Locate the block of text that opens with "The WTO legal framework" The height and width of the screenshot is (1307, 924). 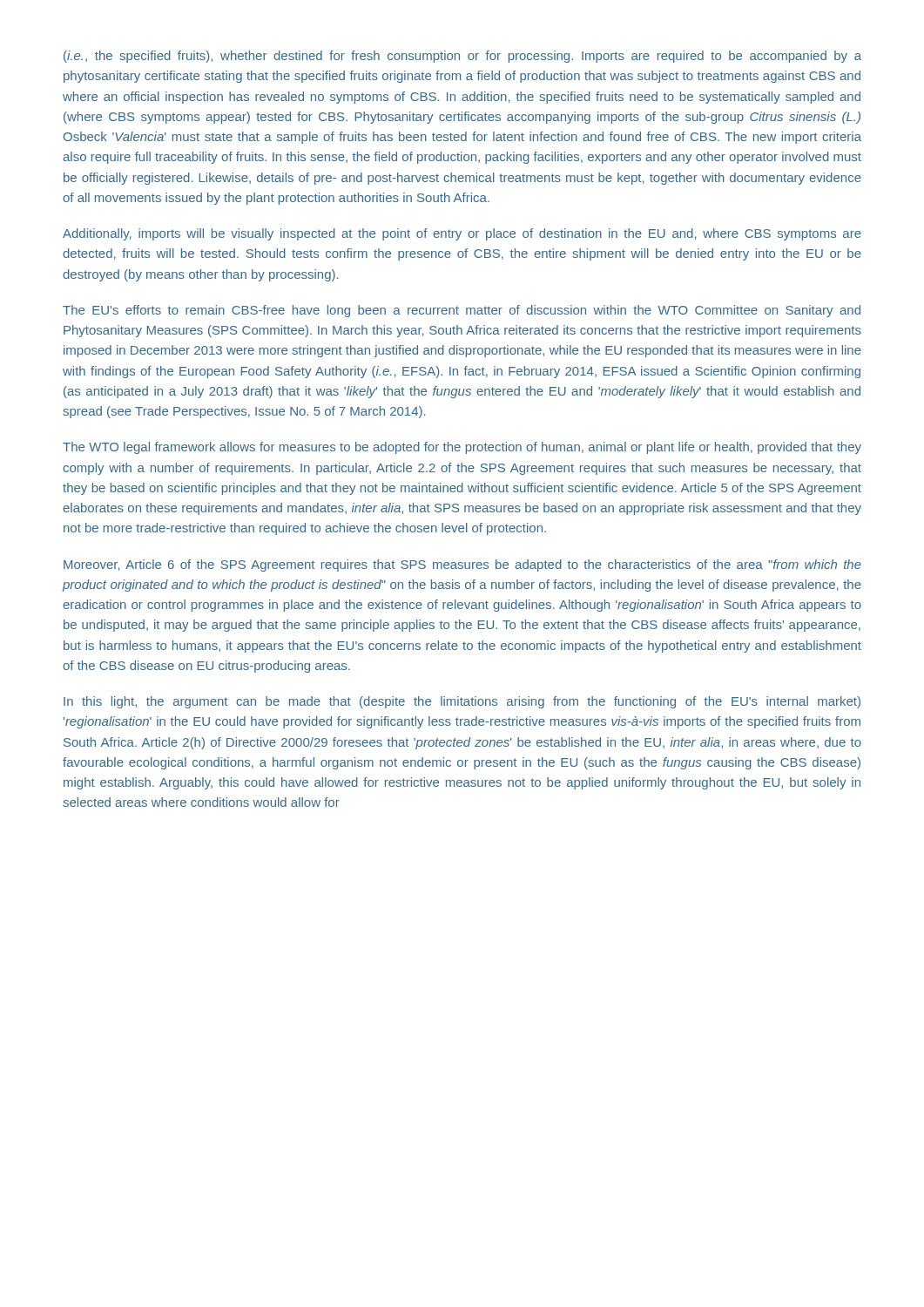[x=462, y=487]
